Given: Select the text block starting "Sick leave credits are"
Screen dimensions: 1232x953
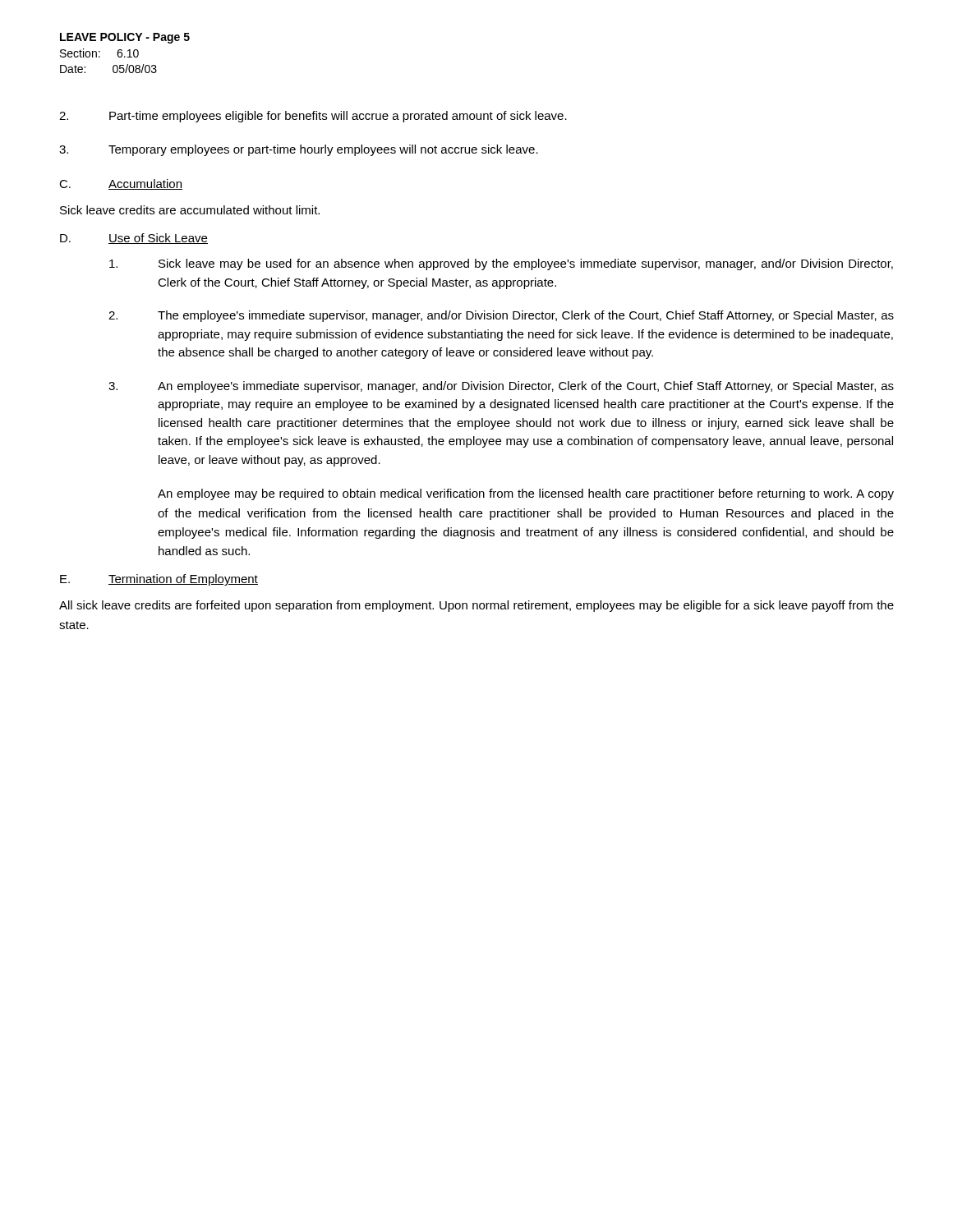Looking at the screenshot, I should pyautogui.click(x=190, y=210).
